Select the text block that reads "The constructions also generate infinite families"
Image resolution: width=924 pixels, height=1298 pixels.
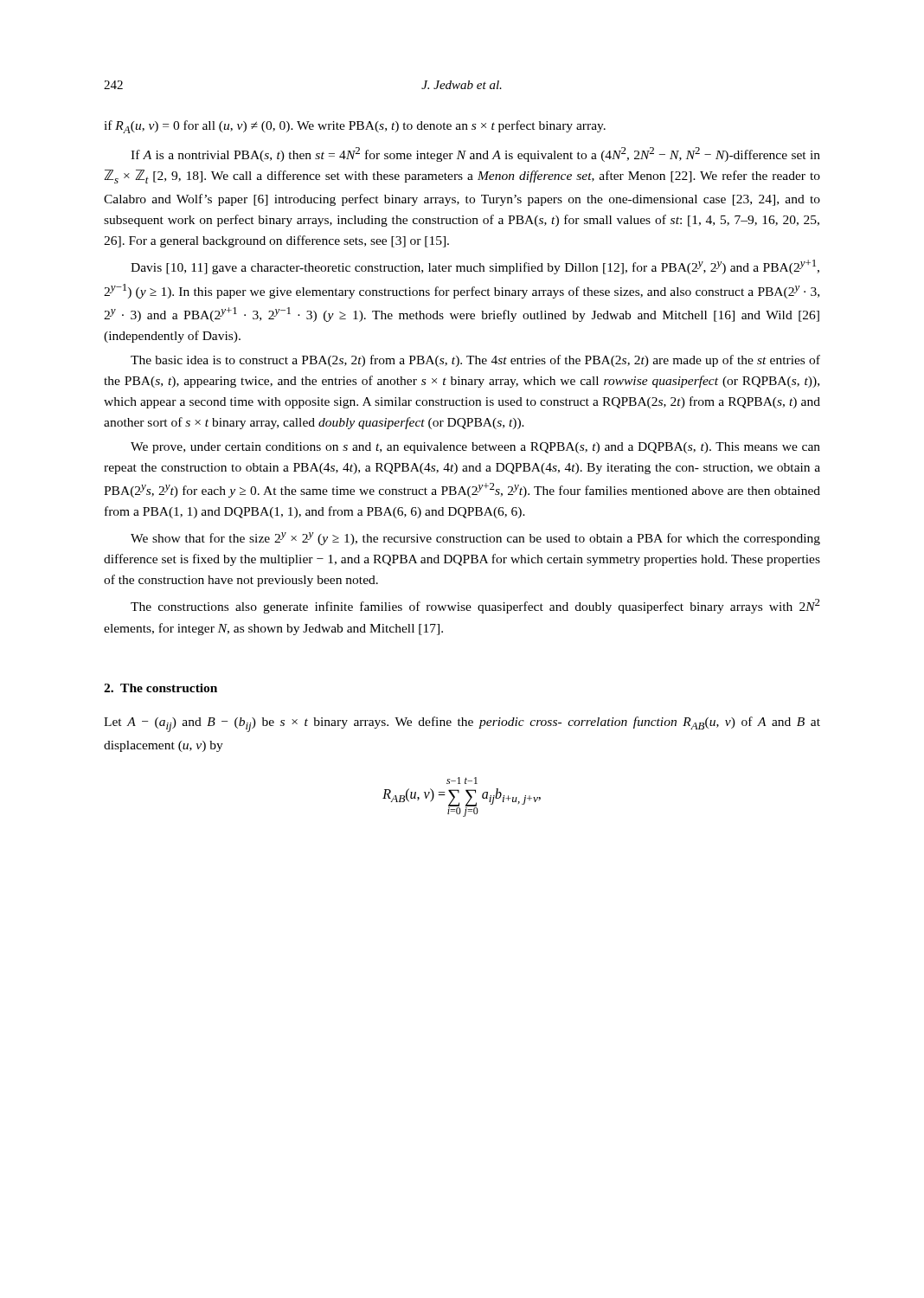462,616
